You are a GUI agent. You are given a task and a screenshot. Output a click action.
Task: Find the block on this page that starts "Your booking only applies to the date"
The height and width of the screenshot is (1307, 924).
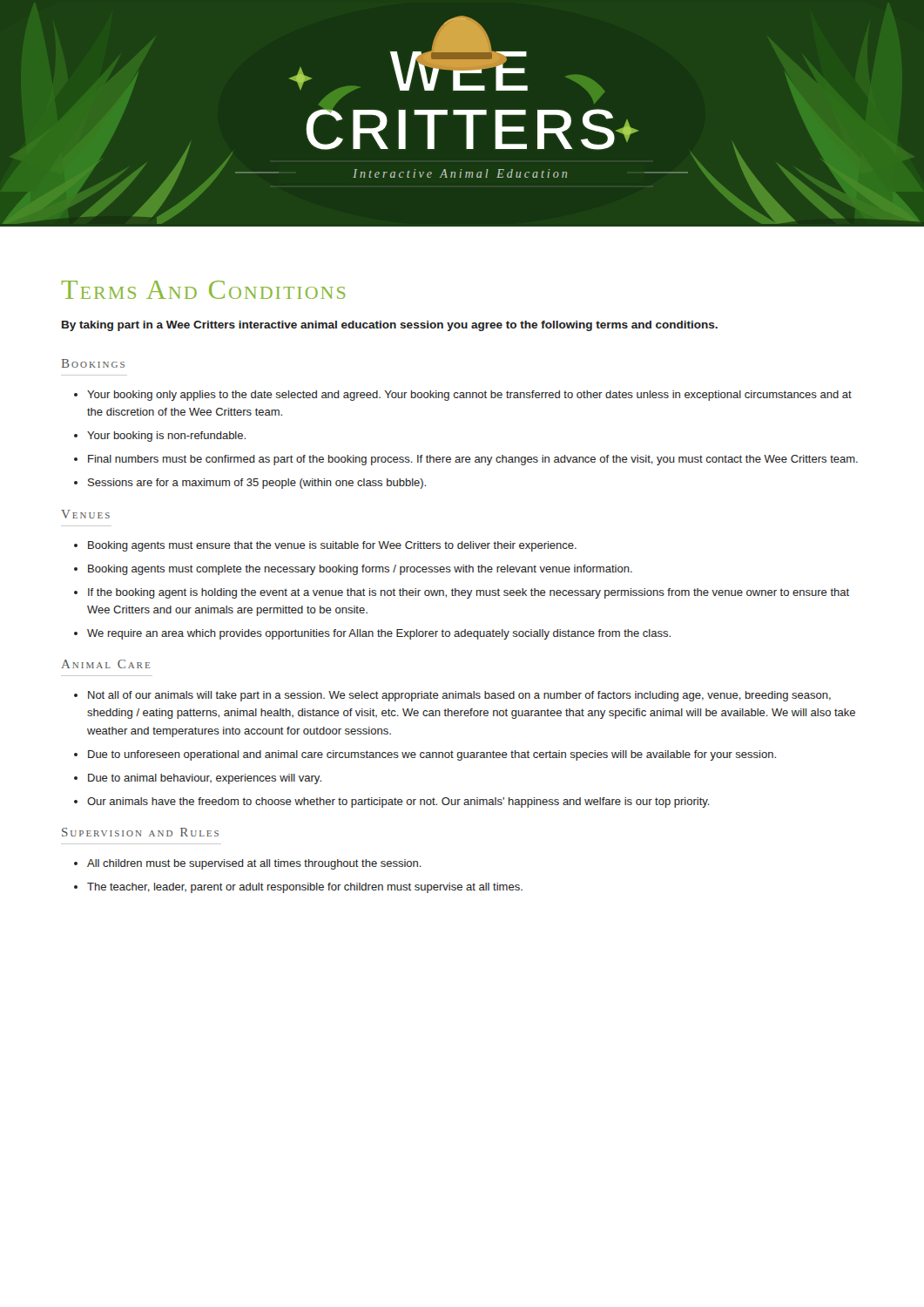tap(469, 403)
